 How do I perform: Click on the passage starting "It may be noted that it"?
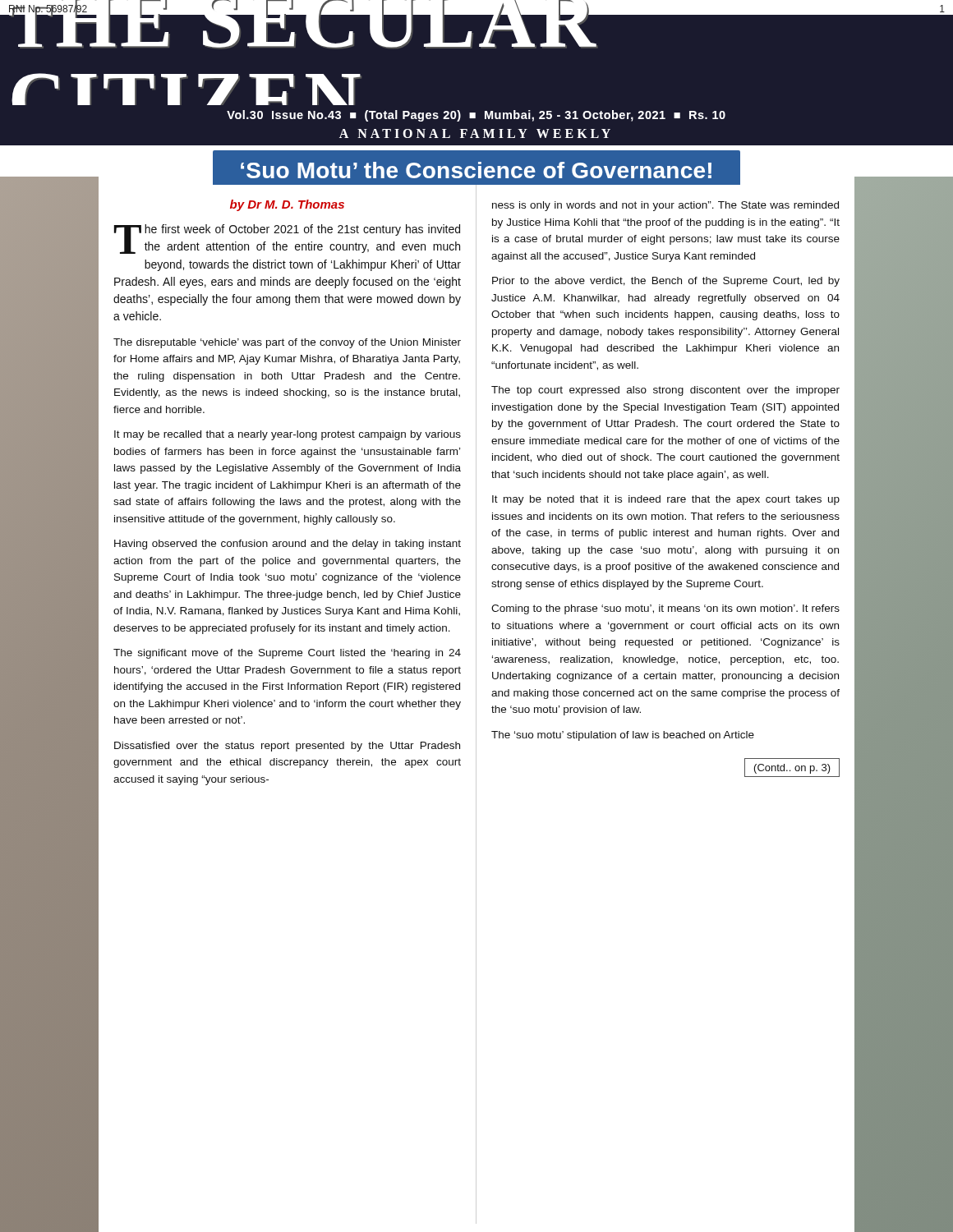(x=665, y=541)
